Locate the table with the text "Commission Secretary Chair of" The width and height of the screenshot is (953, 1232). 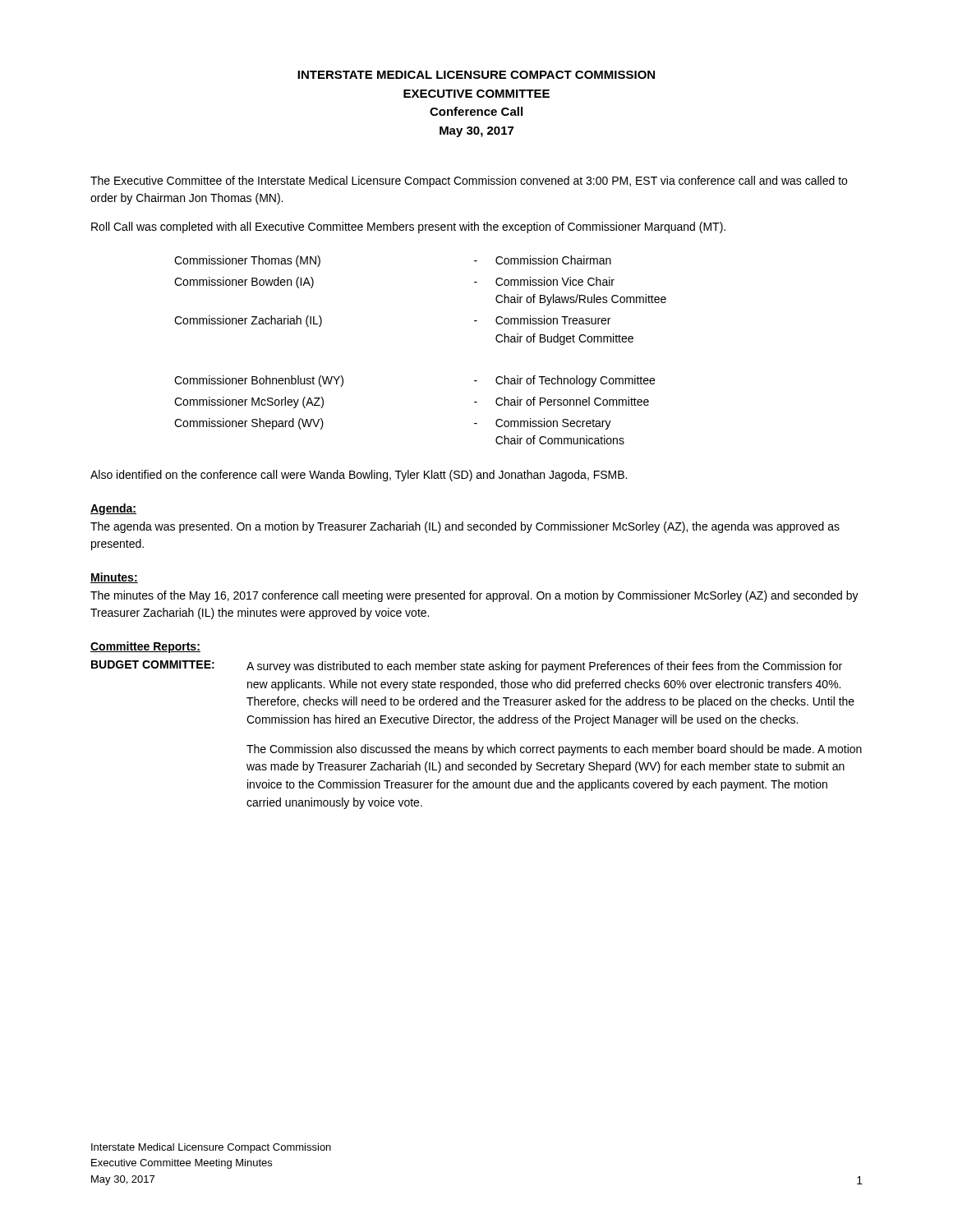(476, 351)
